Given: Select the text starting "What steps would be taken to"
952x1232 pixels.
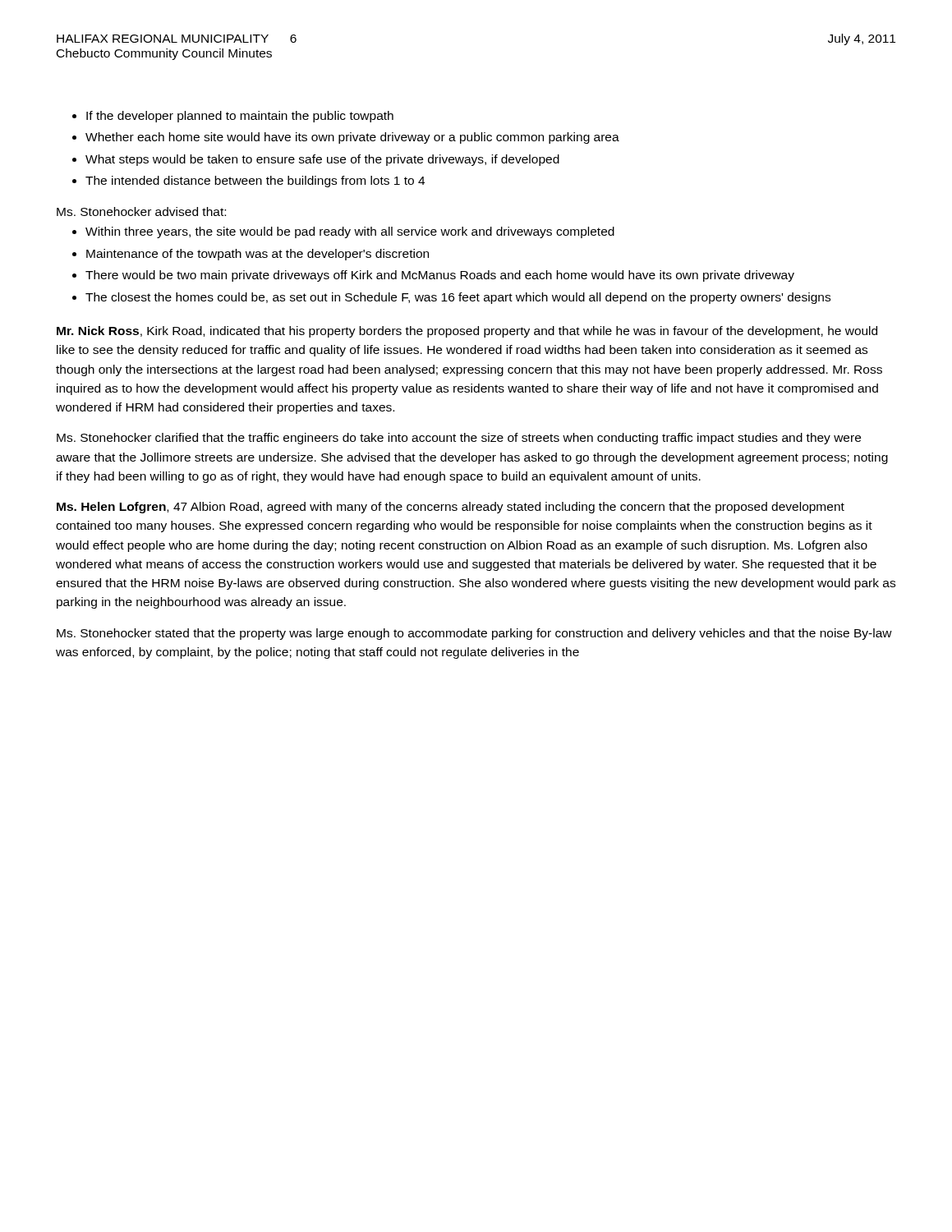Looking at the screenshot, I should pos(322,159).
